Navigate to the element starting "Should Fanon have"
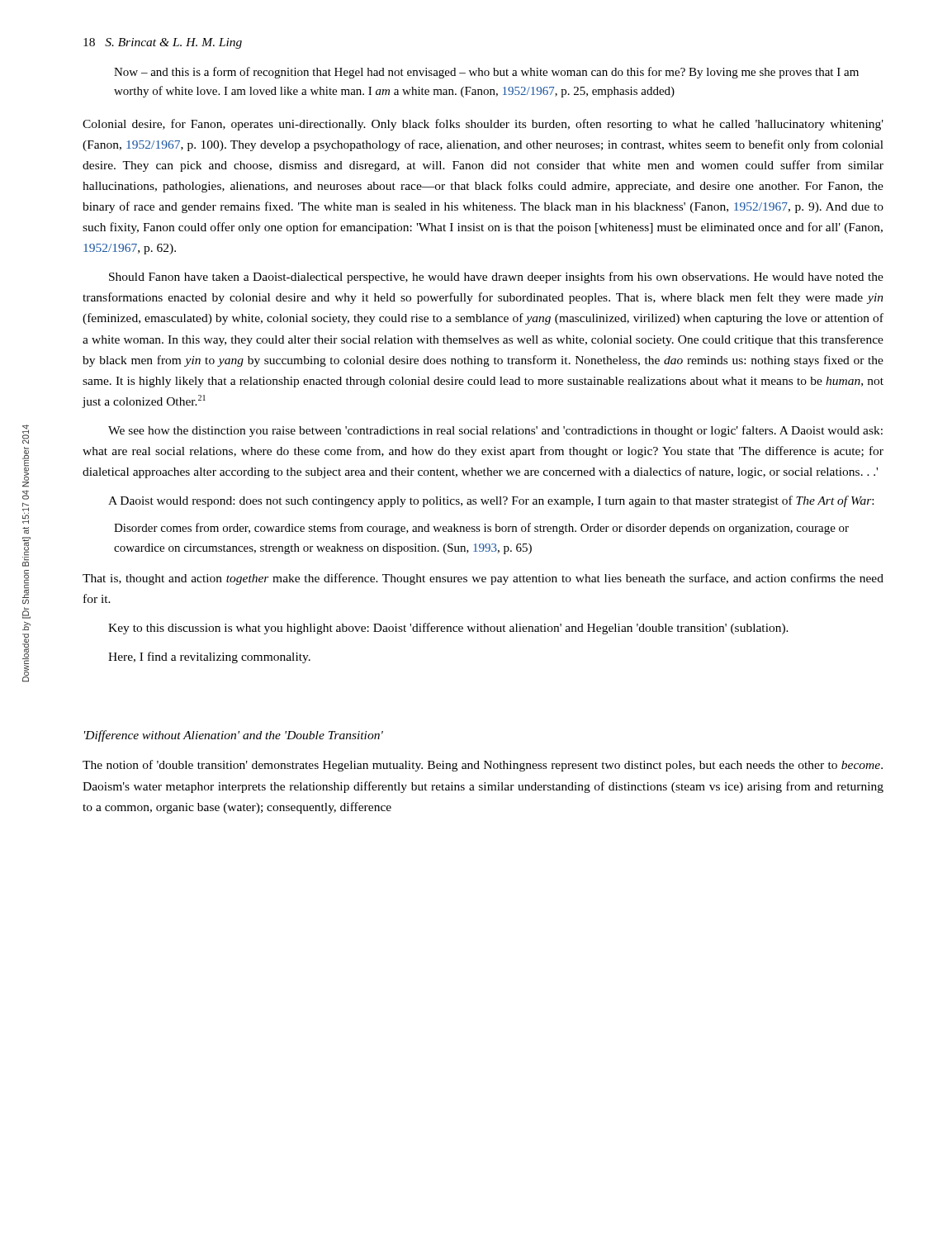Image resolution: width=952 pixels, height=1239 pixels. (x=483, y=339)
